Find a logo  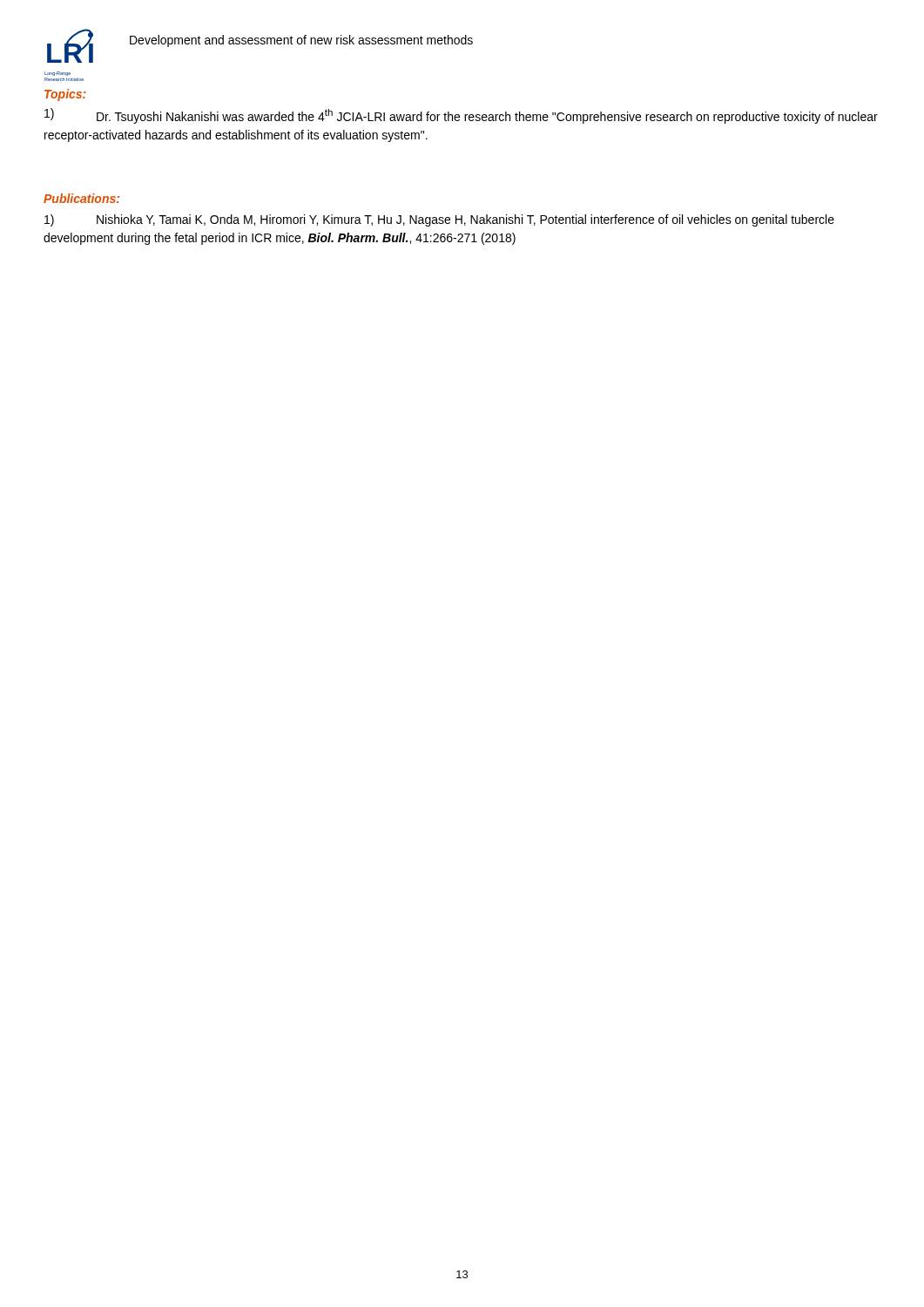click(x=78, y=58)
